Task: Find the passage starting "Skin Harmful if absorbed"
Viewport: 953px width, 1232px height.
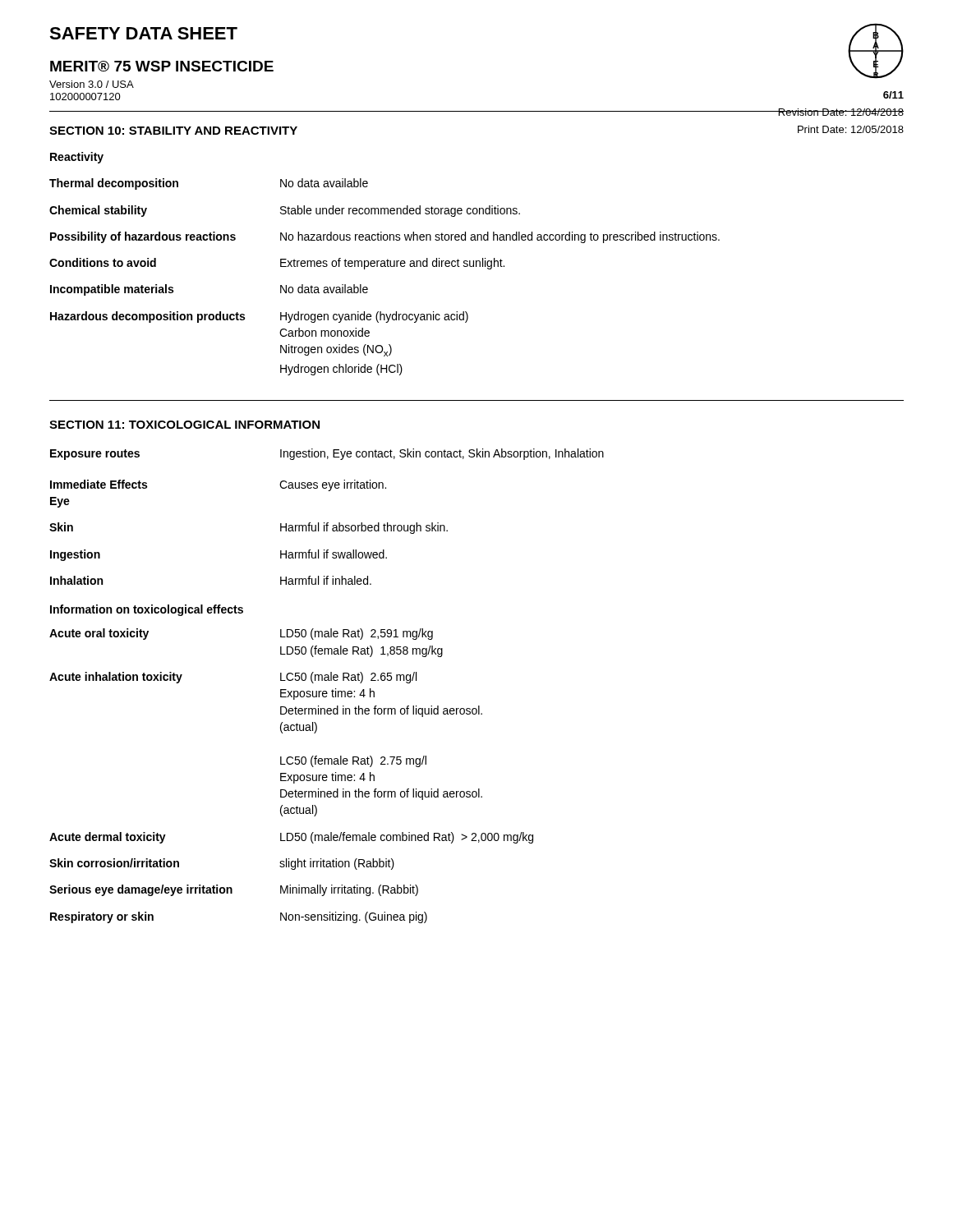Action: (60, 528)
